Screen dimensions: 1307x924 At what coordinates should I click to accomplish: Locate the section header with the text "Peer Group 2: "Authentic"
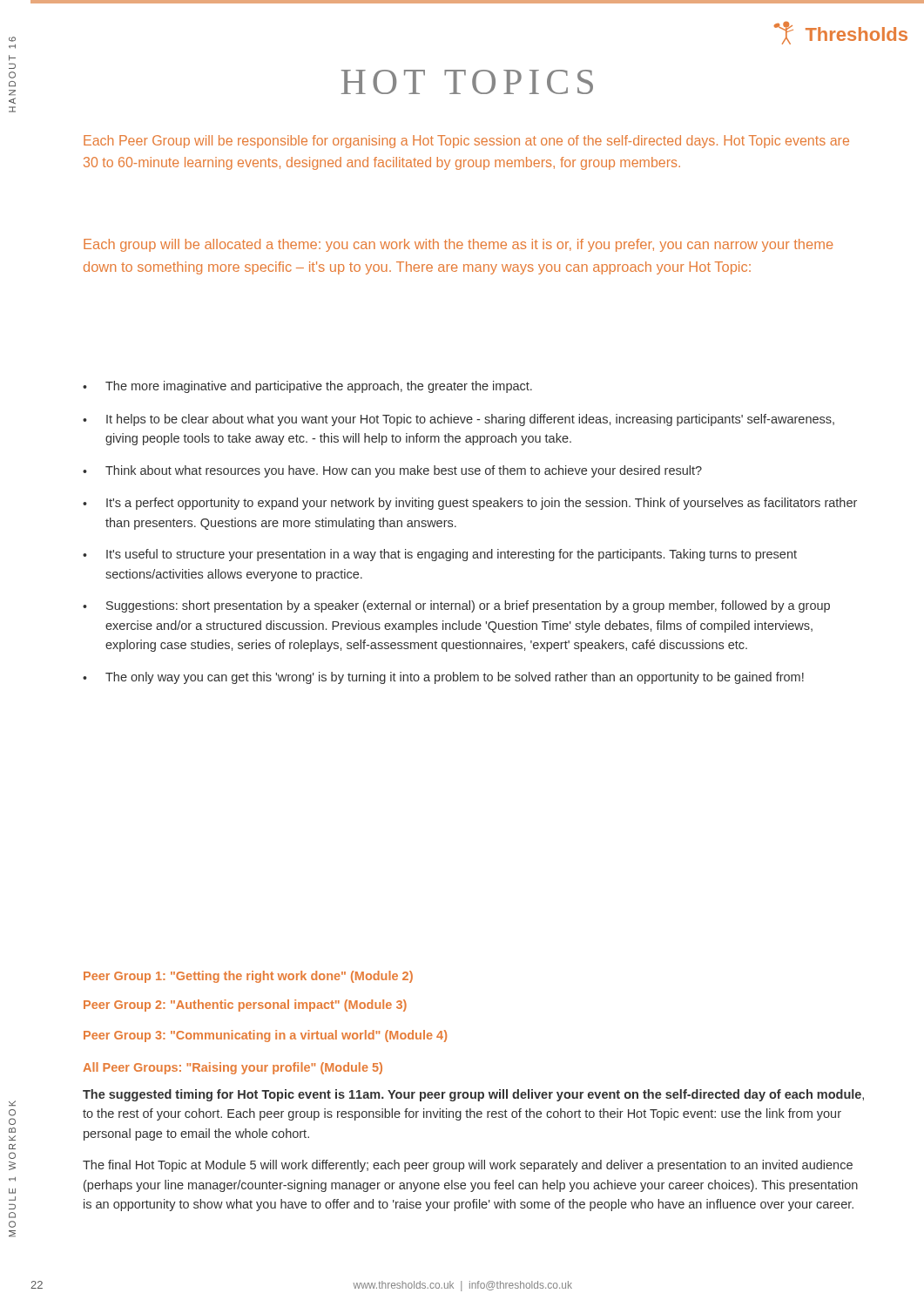[245, 1006]
